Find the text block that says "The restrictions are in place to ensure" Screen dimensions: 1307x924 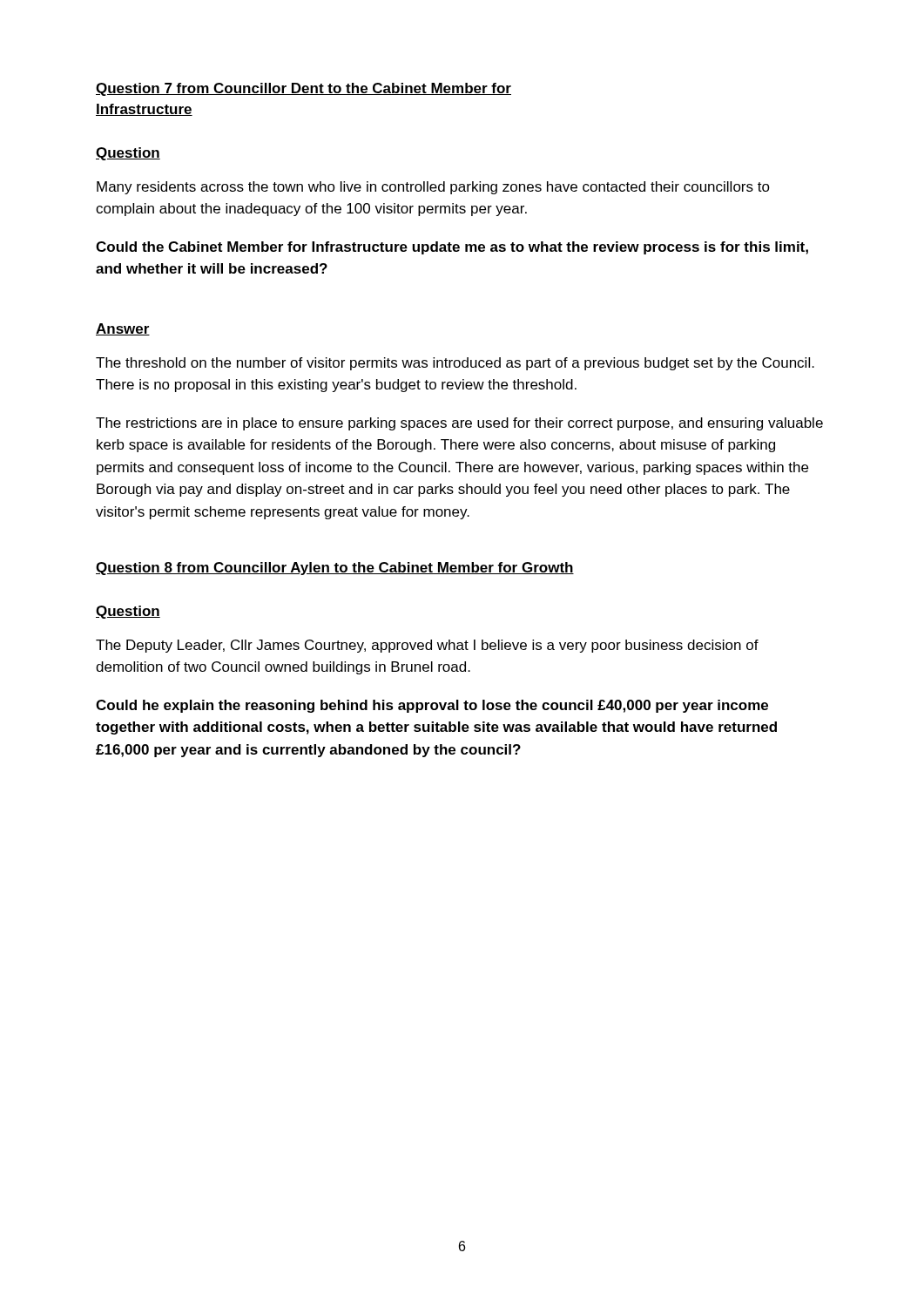click(460, 467)
